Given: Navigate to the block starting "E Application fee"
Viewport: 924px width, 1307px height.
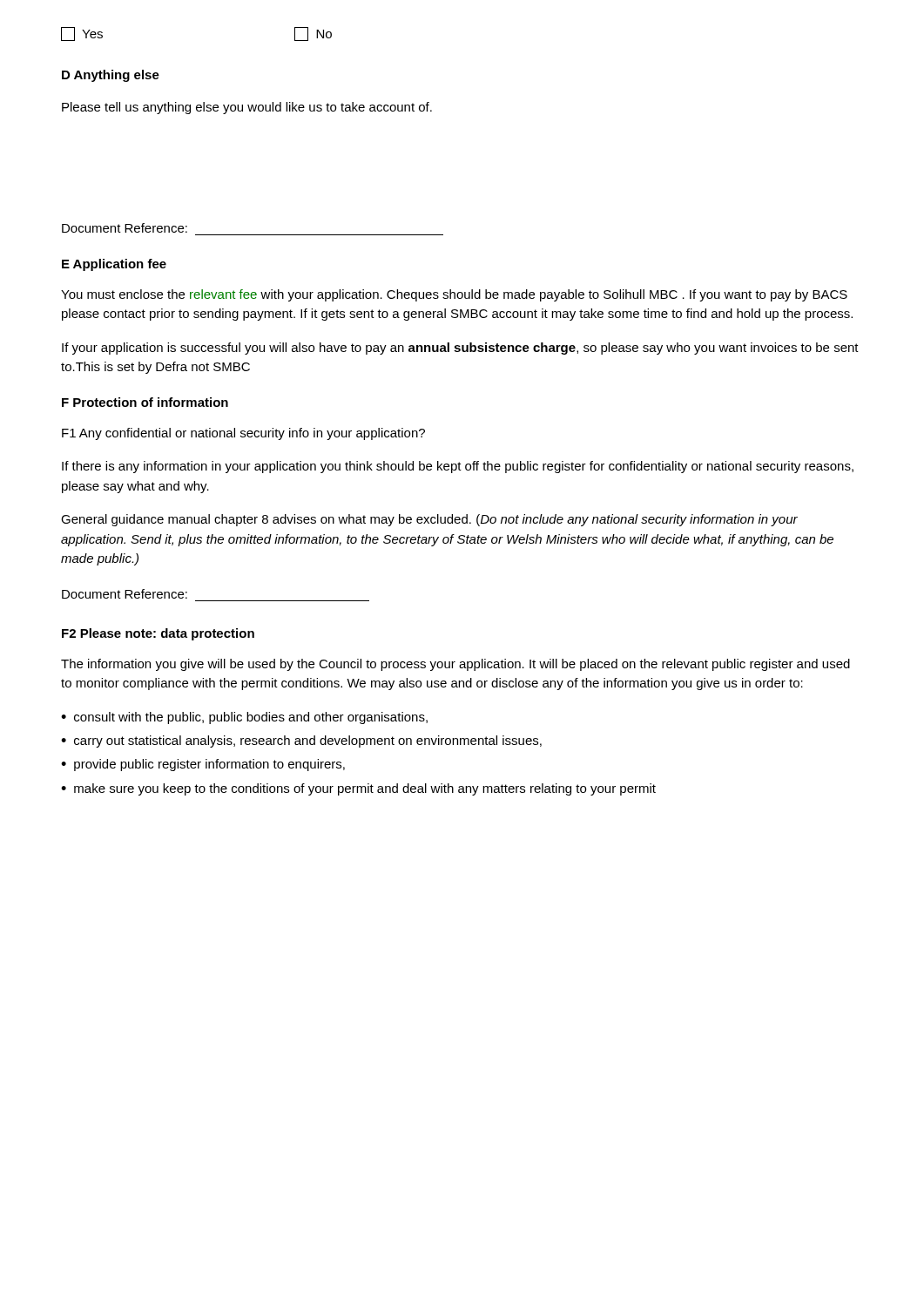Looking at the screenshot, I should click(x=114, y=263).
